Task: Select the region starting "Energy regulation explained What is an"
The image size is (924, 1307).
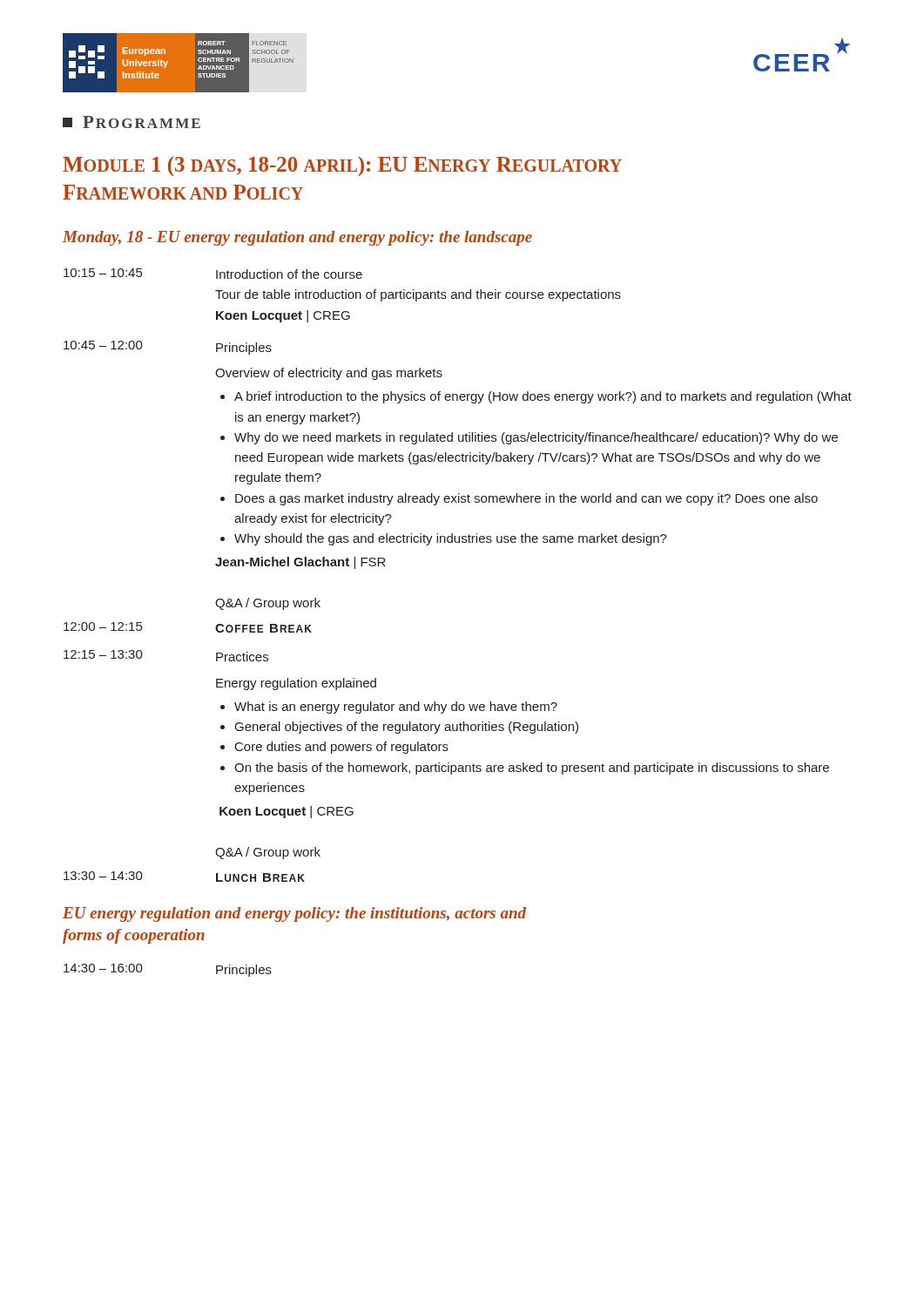Action: [538, 767]
